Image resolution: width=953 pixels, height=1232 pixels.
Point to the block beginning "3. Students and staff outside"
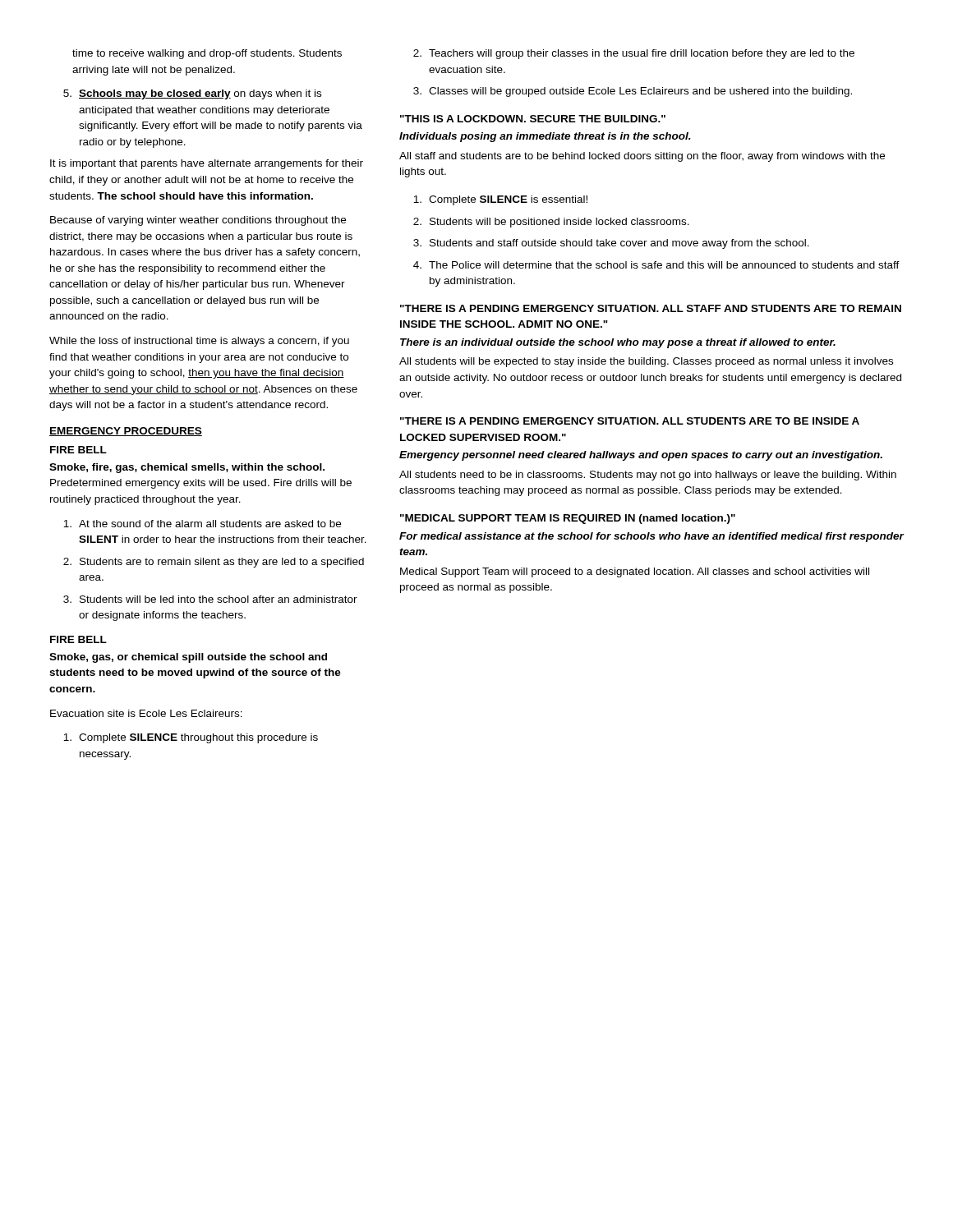tap(652, 243)
